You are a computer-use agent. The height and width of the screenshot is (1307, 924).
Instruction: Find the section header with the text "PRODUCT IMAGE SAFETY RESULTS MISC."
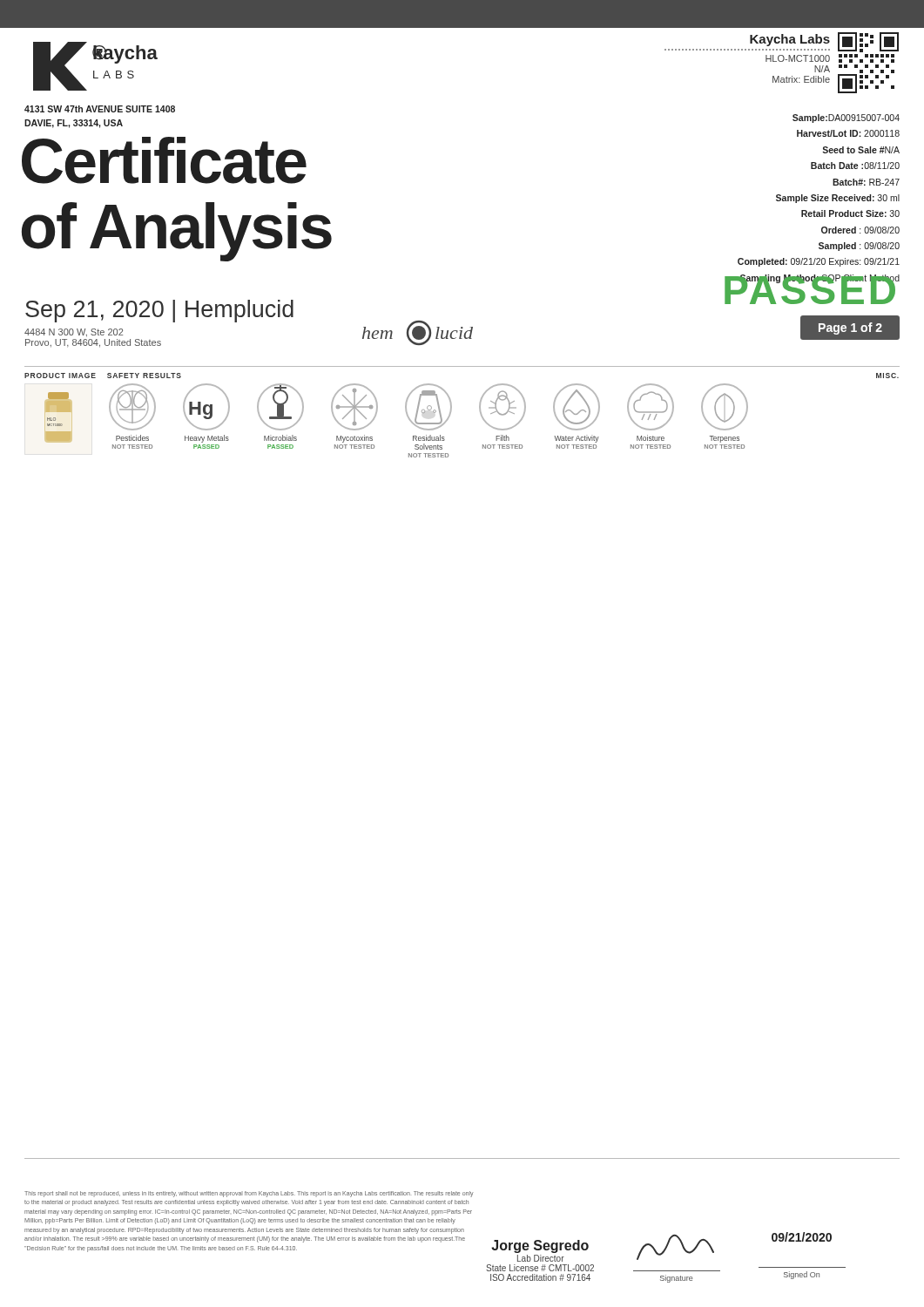pyautogui.click(x=462, y=376)
